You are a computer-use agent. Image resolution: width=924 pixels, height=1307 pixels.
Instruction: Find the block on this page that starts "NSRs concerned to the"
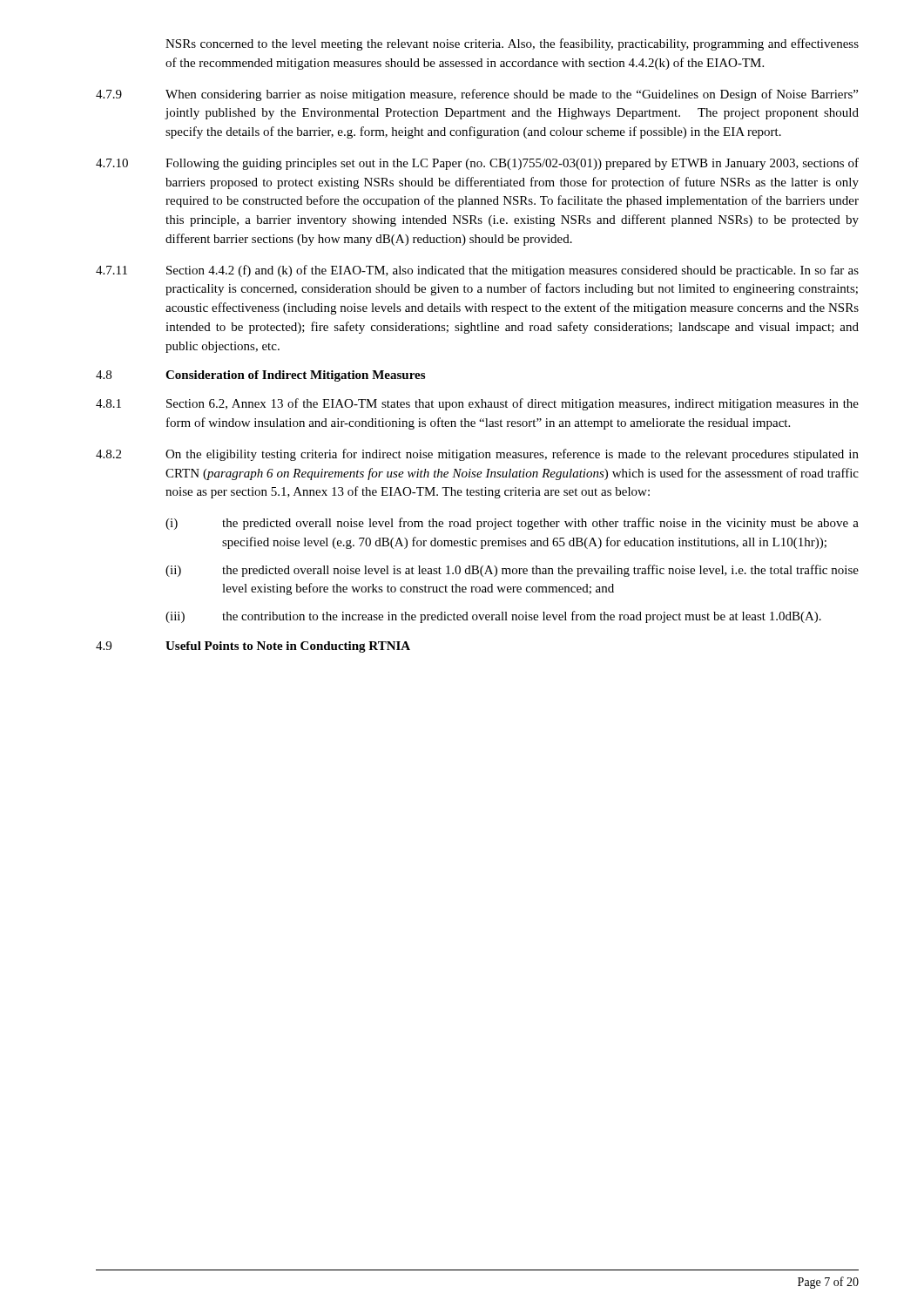(x=512, y=53)
